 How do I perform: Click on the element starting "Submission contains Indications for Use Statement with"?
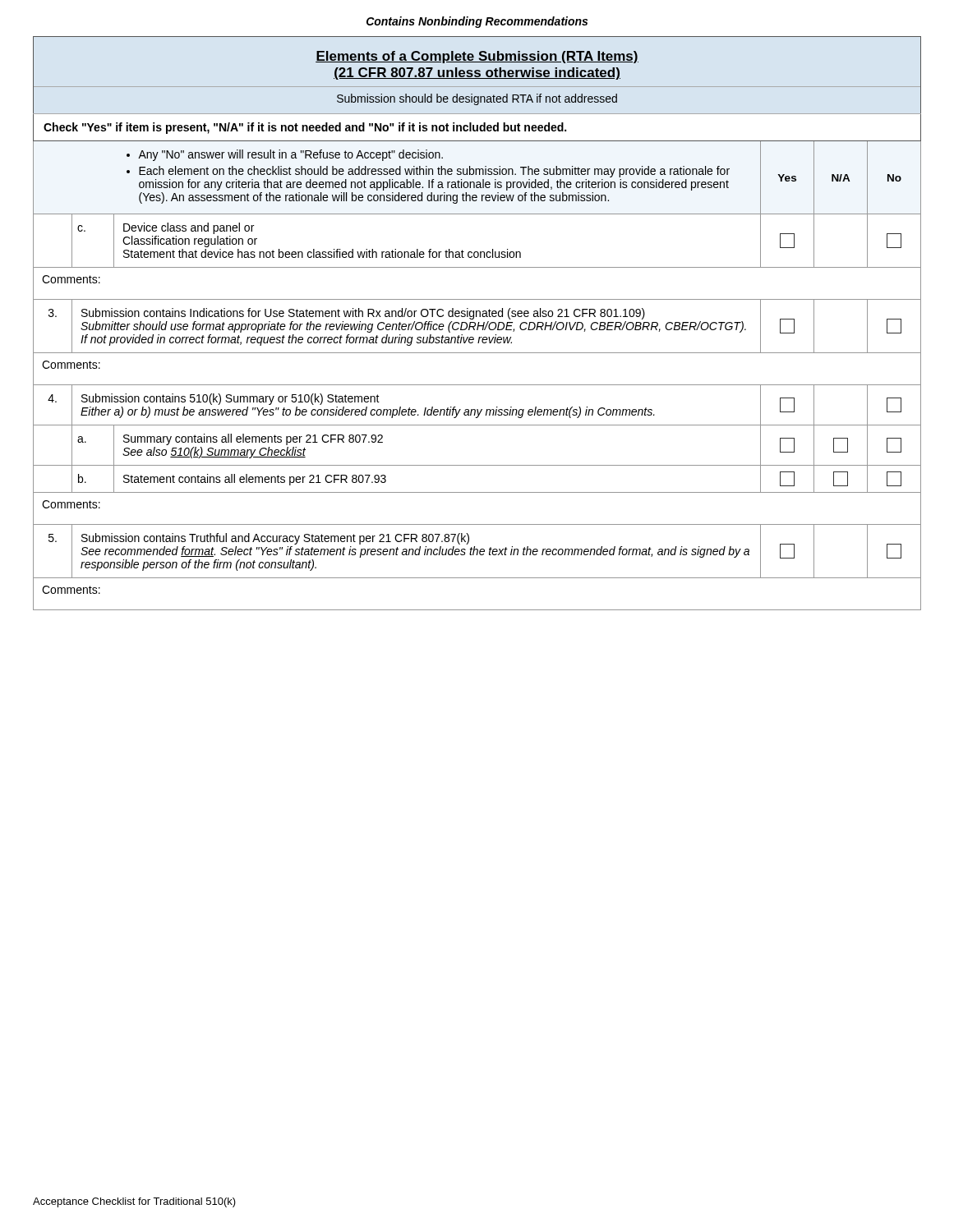click(414, 326)
